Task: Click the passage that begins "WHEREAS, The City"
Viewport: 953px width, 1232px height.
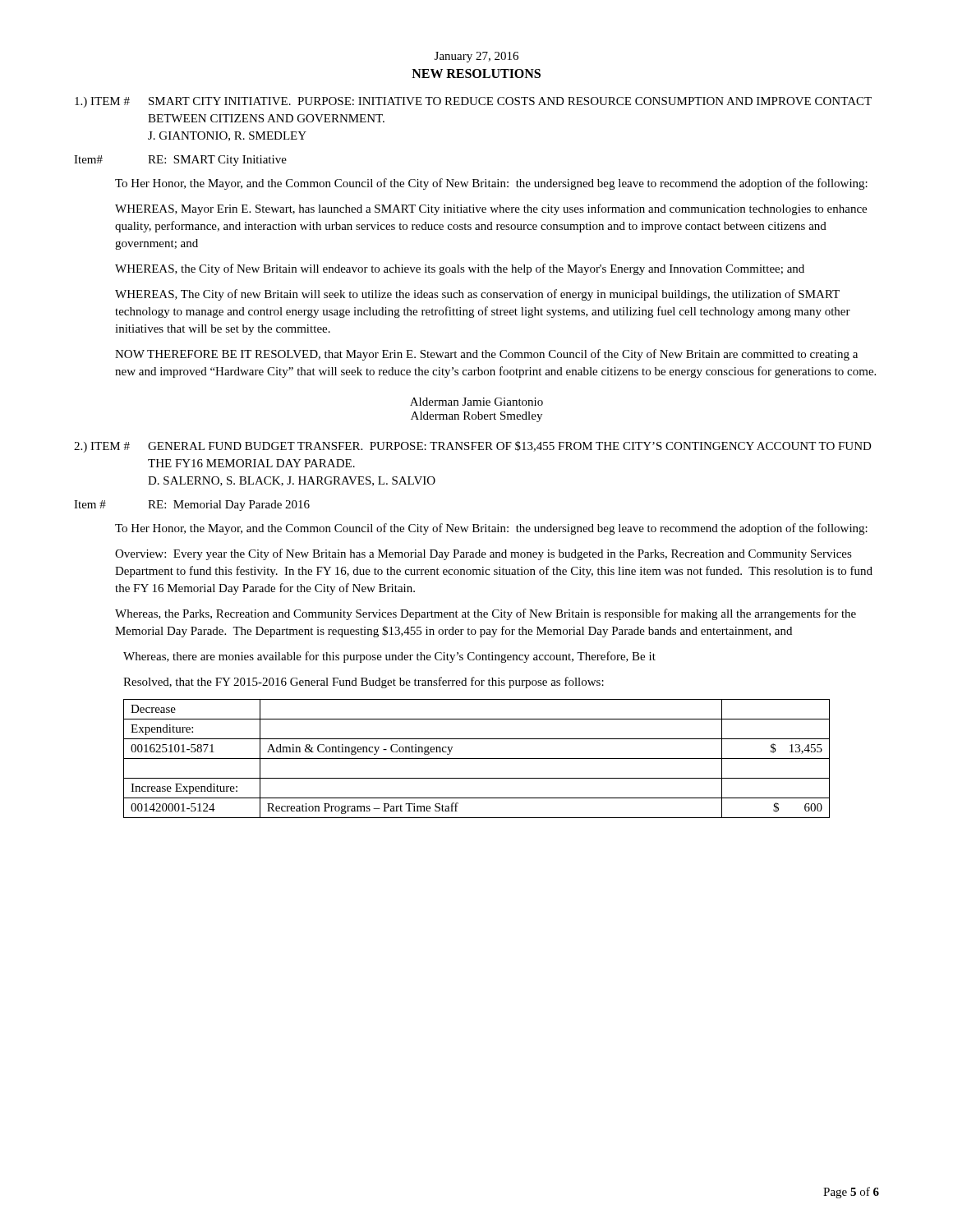Action: (497, 312)
